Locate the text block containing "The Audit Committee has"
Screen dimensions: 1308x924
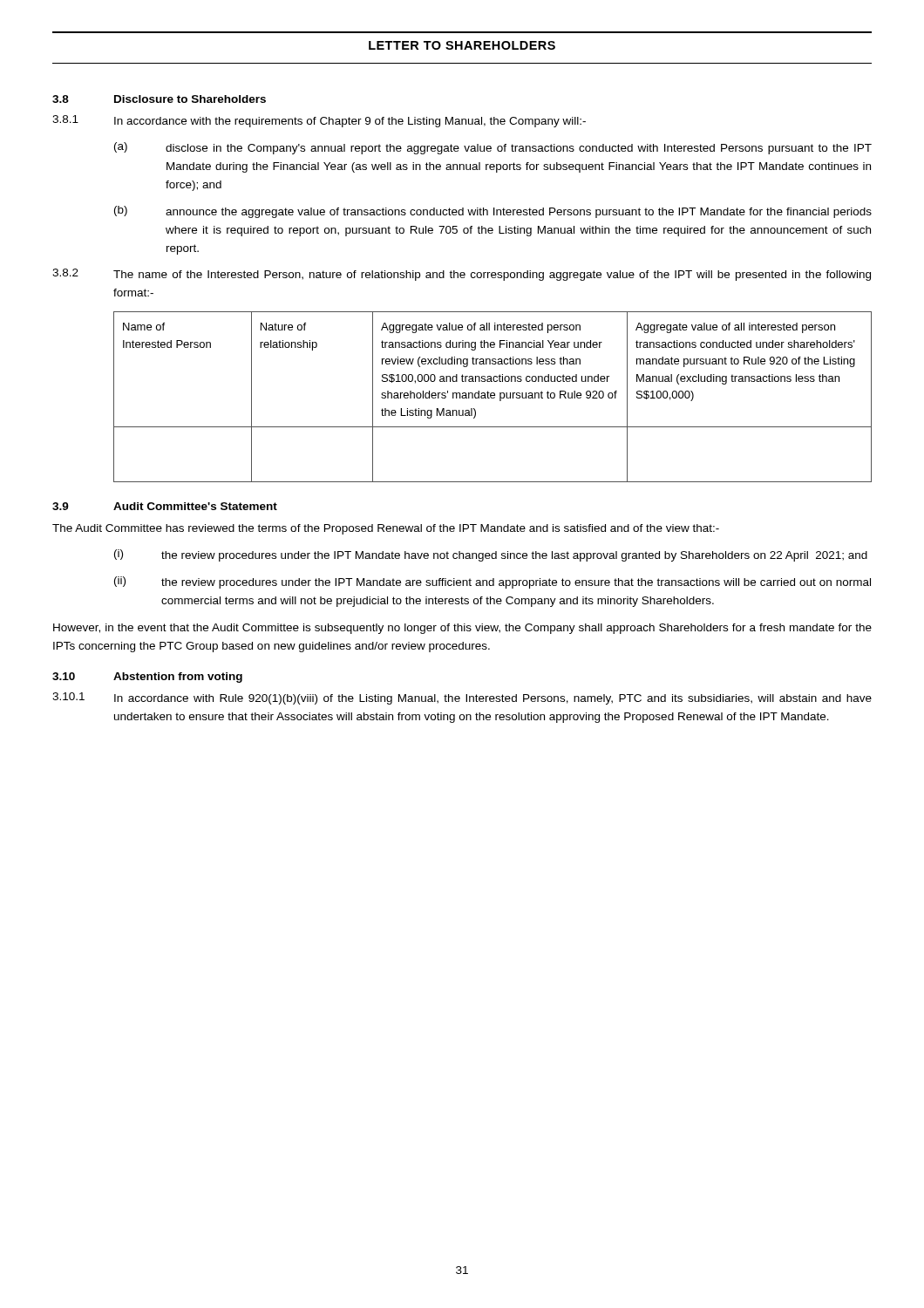click(386, 528)
